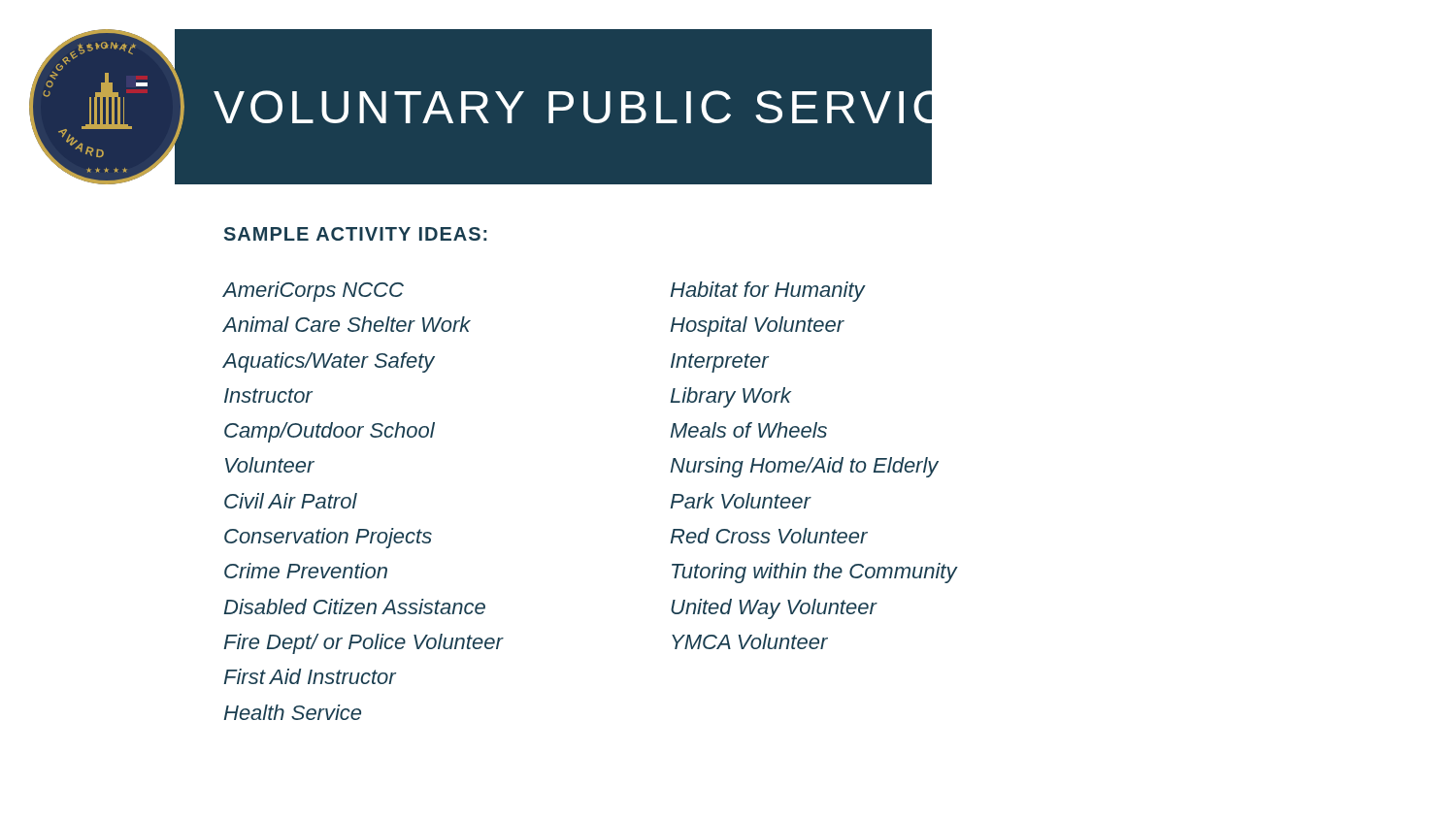Locate the text "Conservation Projects"
The width and height of the screenshot is (1456, 819).
pyautogui.click(x=328, y=536)
